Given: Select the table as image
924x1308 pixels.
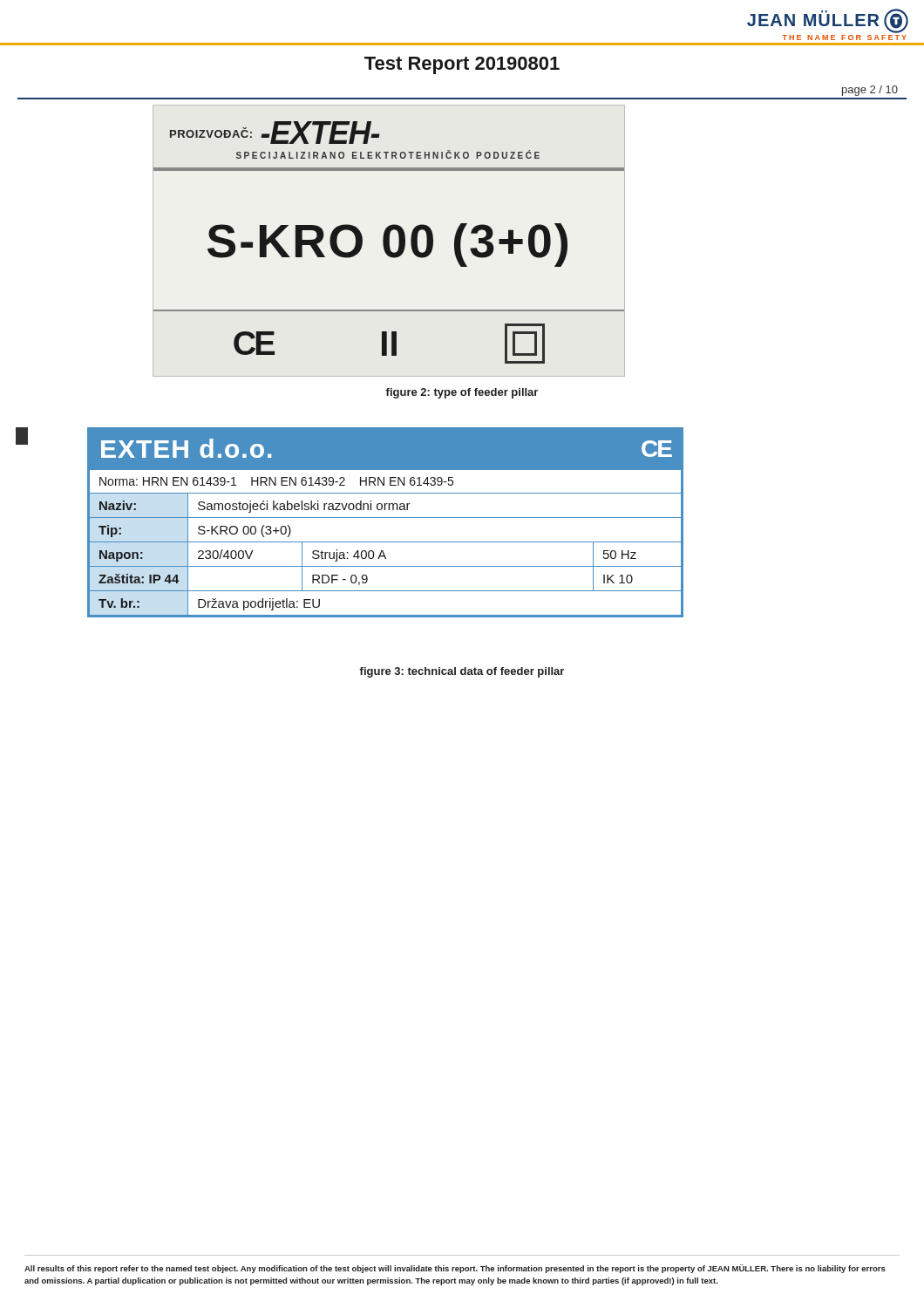Looking at the screenshot, I should [x=410, y=522].
